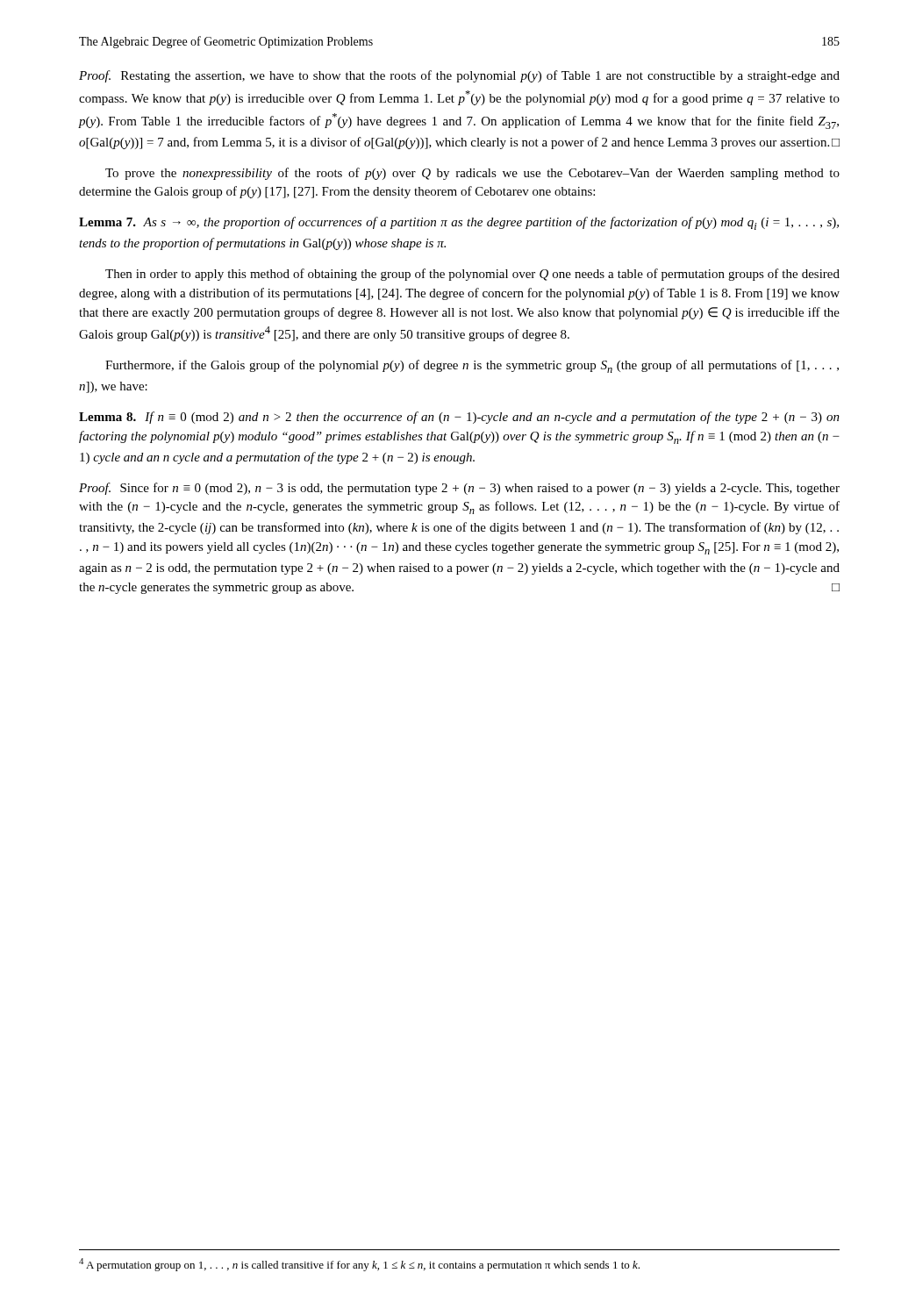Point to the block starting "Lemma 7. As s →"
901x1316 pixels.
coord(459,233)
